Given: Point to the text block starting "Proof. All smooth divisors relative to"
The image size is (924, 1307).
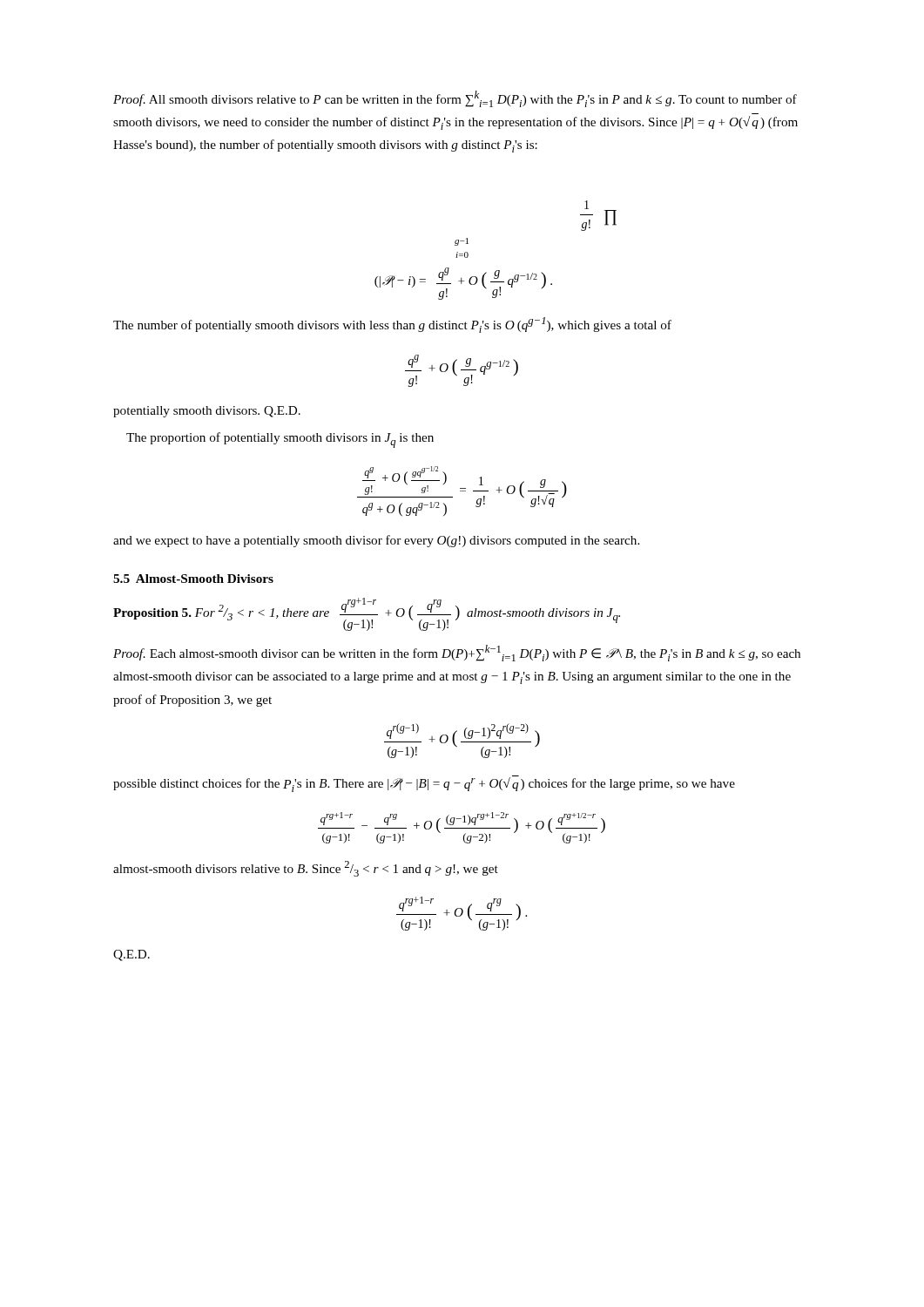Looking at the screenshot, I should pyautogui.click(x=456, y=122).
